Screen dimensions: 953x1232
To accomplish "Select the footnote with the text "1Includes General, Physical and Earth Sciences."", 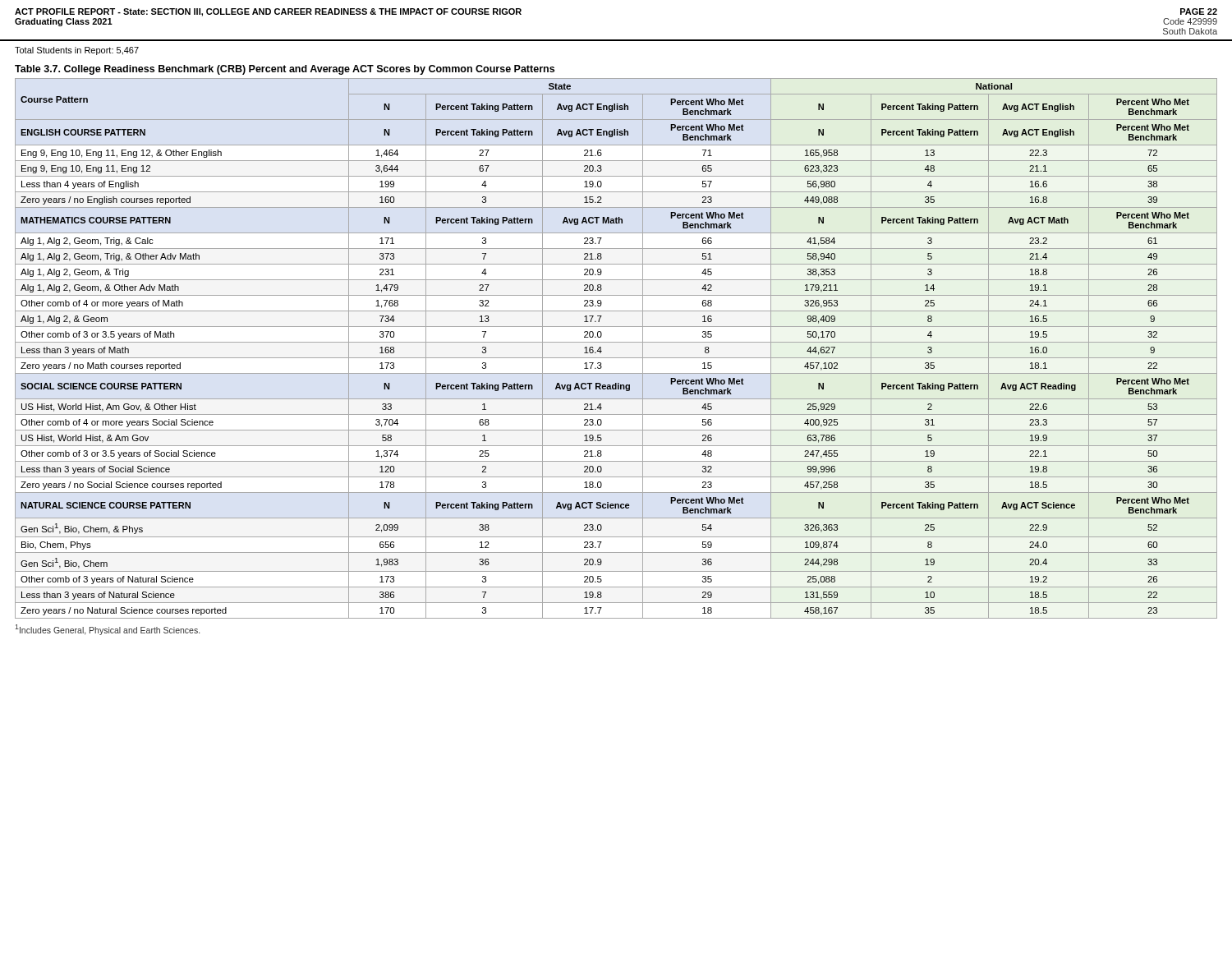I will pos(108,628).
